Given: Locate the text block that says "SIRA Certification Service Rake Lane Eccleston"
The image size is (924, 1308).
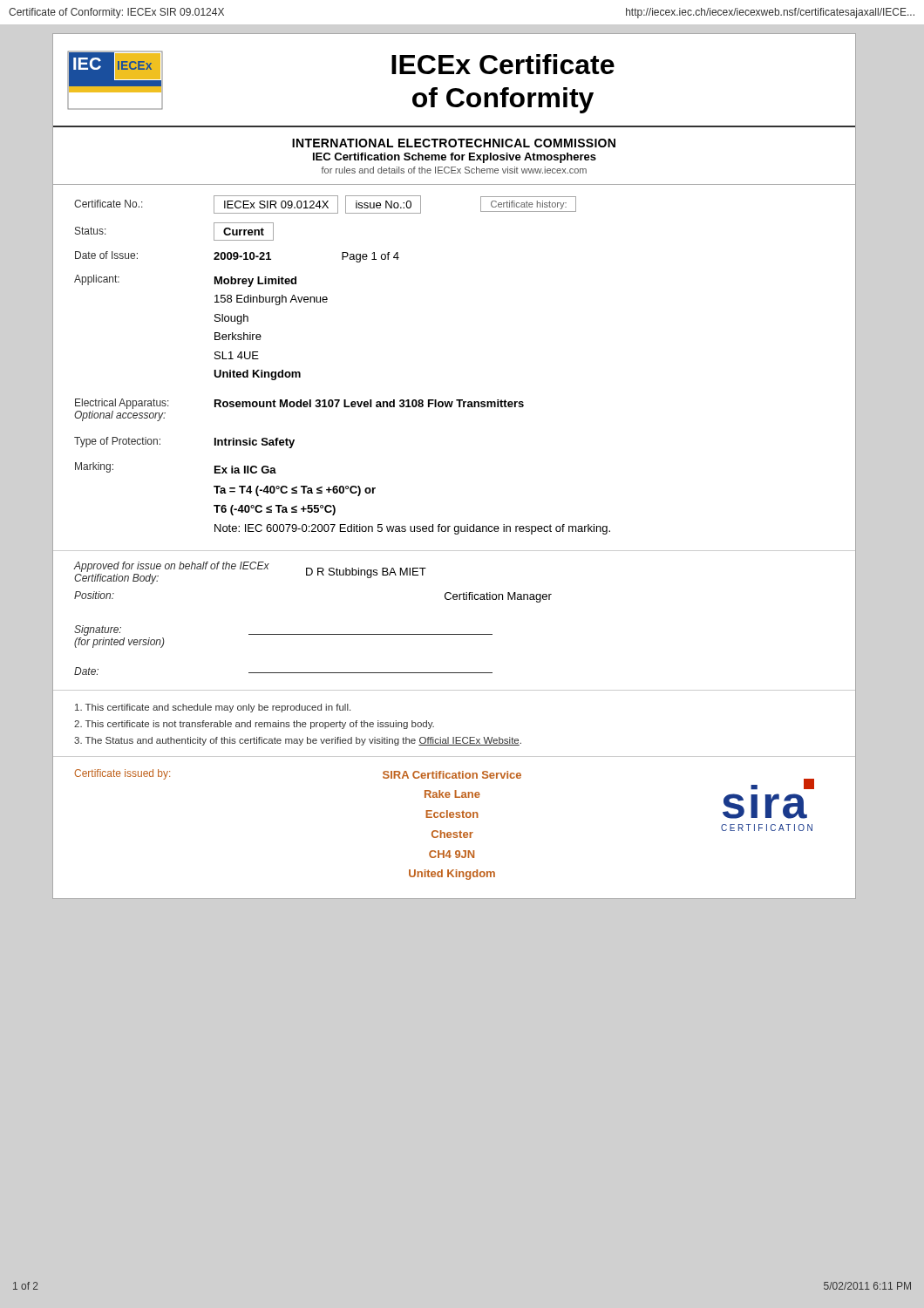Looking at the screenshot, I should pyautogui.click(x=452, y=824).
